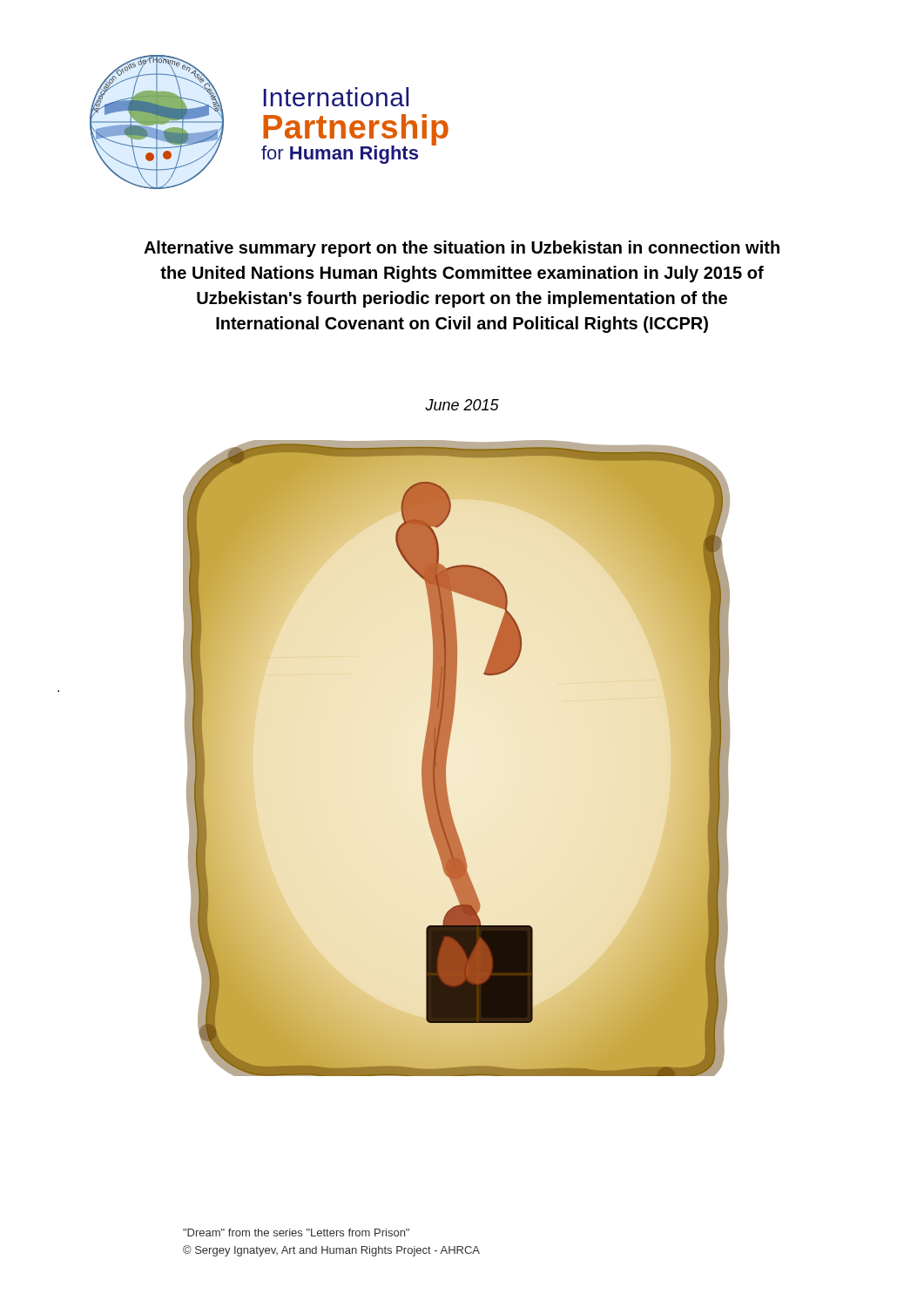Click on the caption that reads ""Dream" from the series"
This screenshot has width=924, height=1307.
331,1242
